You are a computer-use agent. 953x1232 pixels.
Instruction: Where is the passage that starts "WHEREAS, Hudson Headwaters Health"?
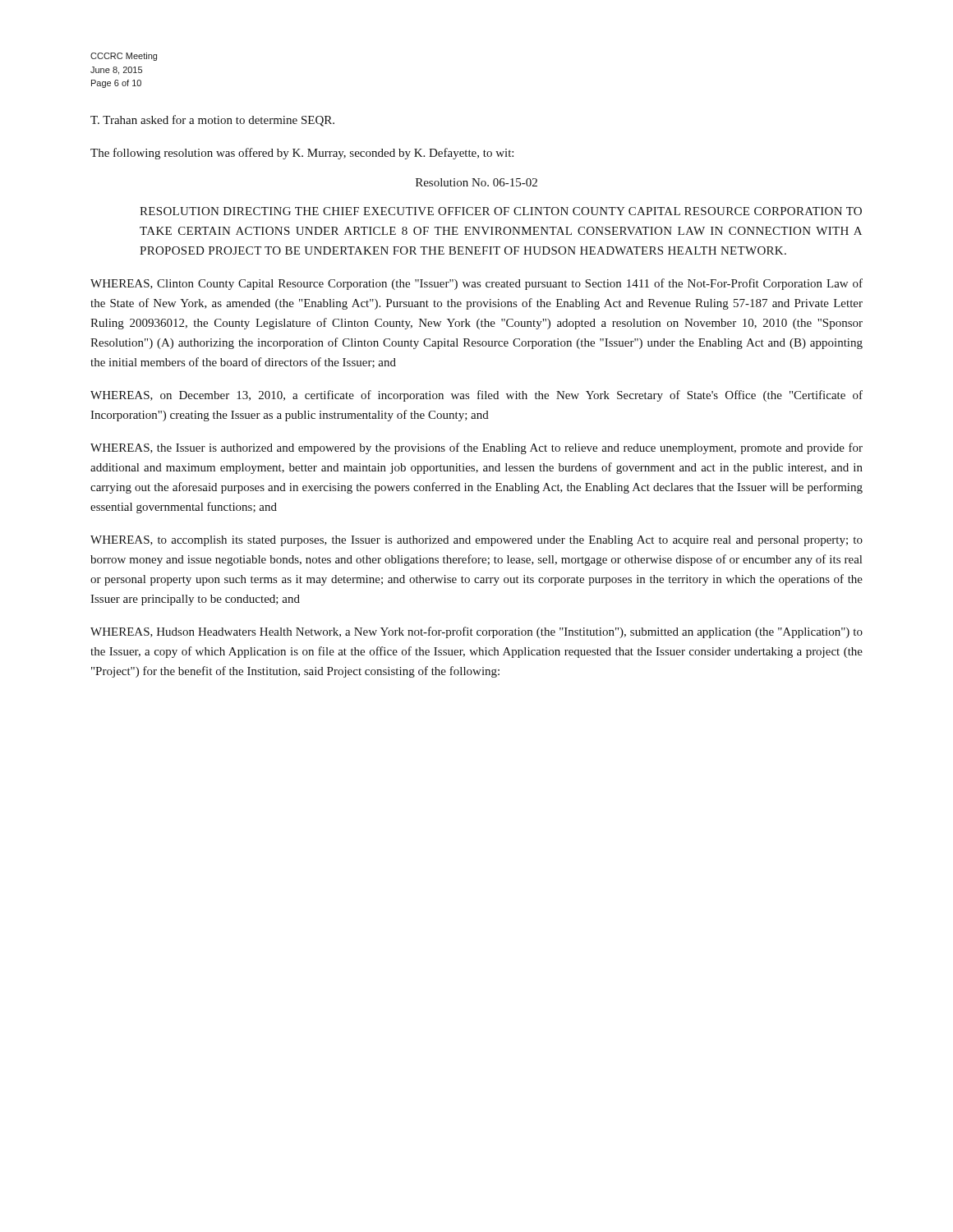[x=476, y=651]
